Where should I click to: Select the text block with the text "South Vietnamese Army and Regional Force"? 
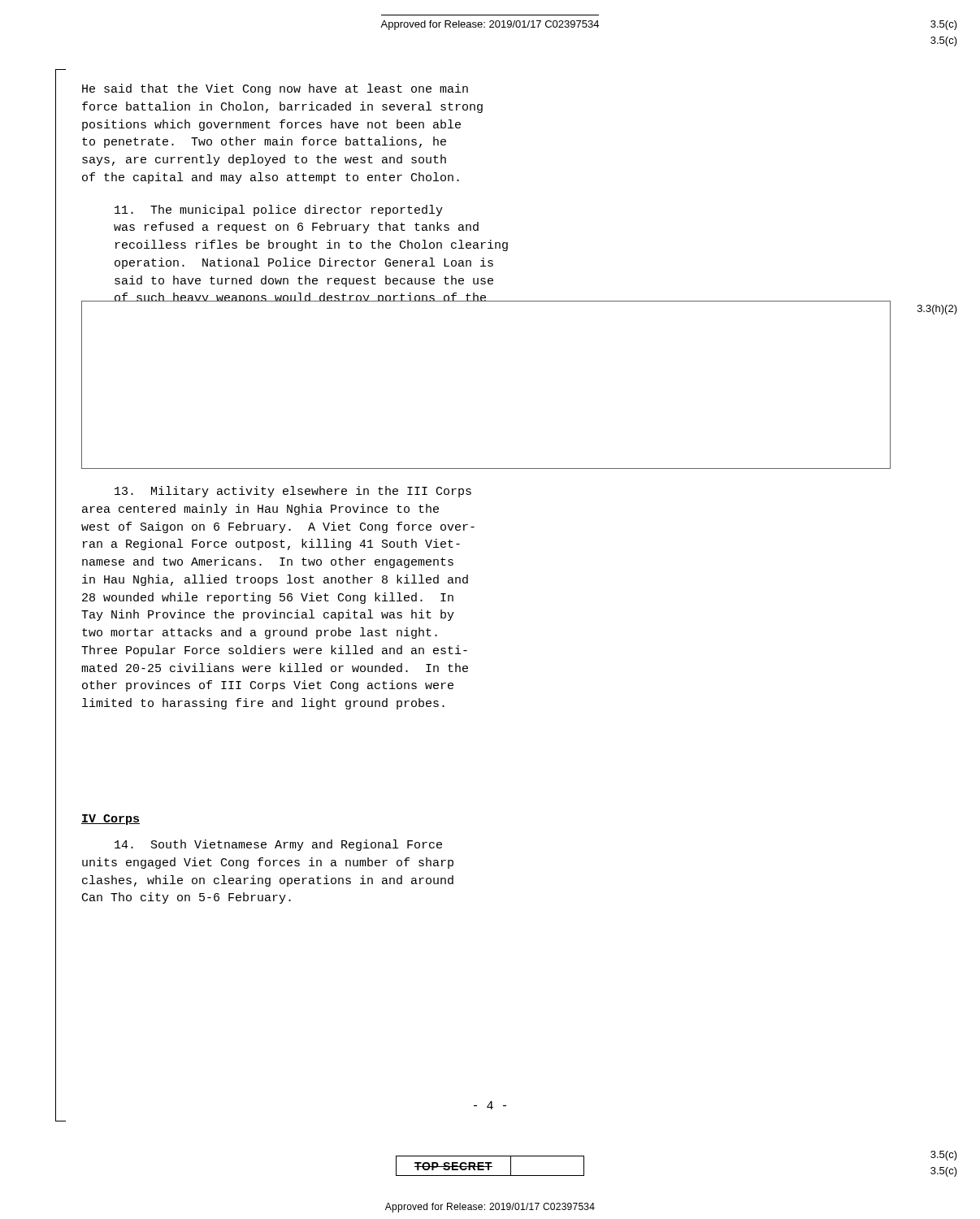coord(268,872)
